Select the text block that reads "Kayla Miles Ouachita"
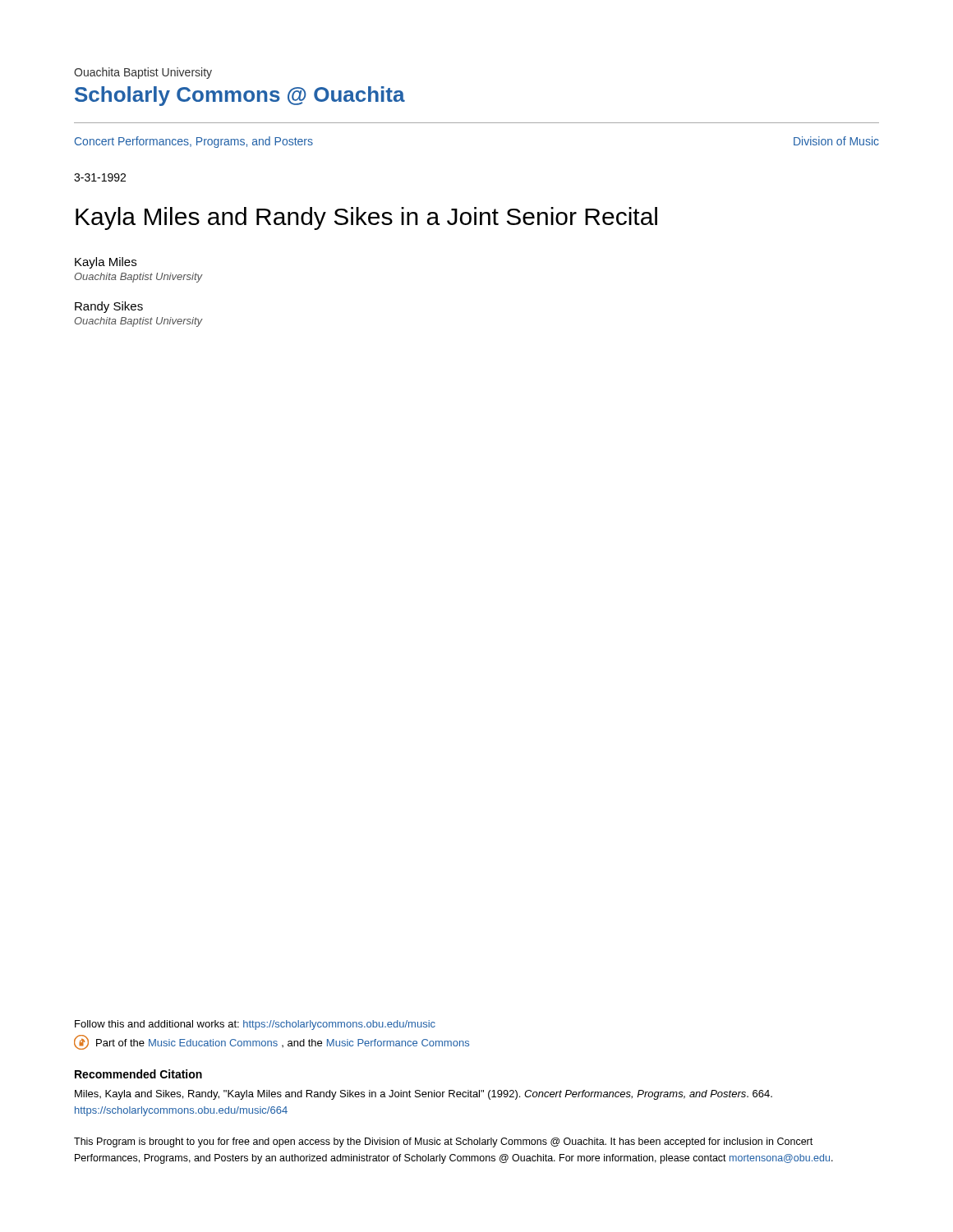This screenshot has width=953, height=1232. coord(106,263)
